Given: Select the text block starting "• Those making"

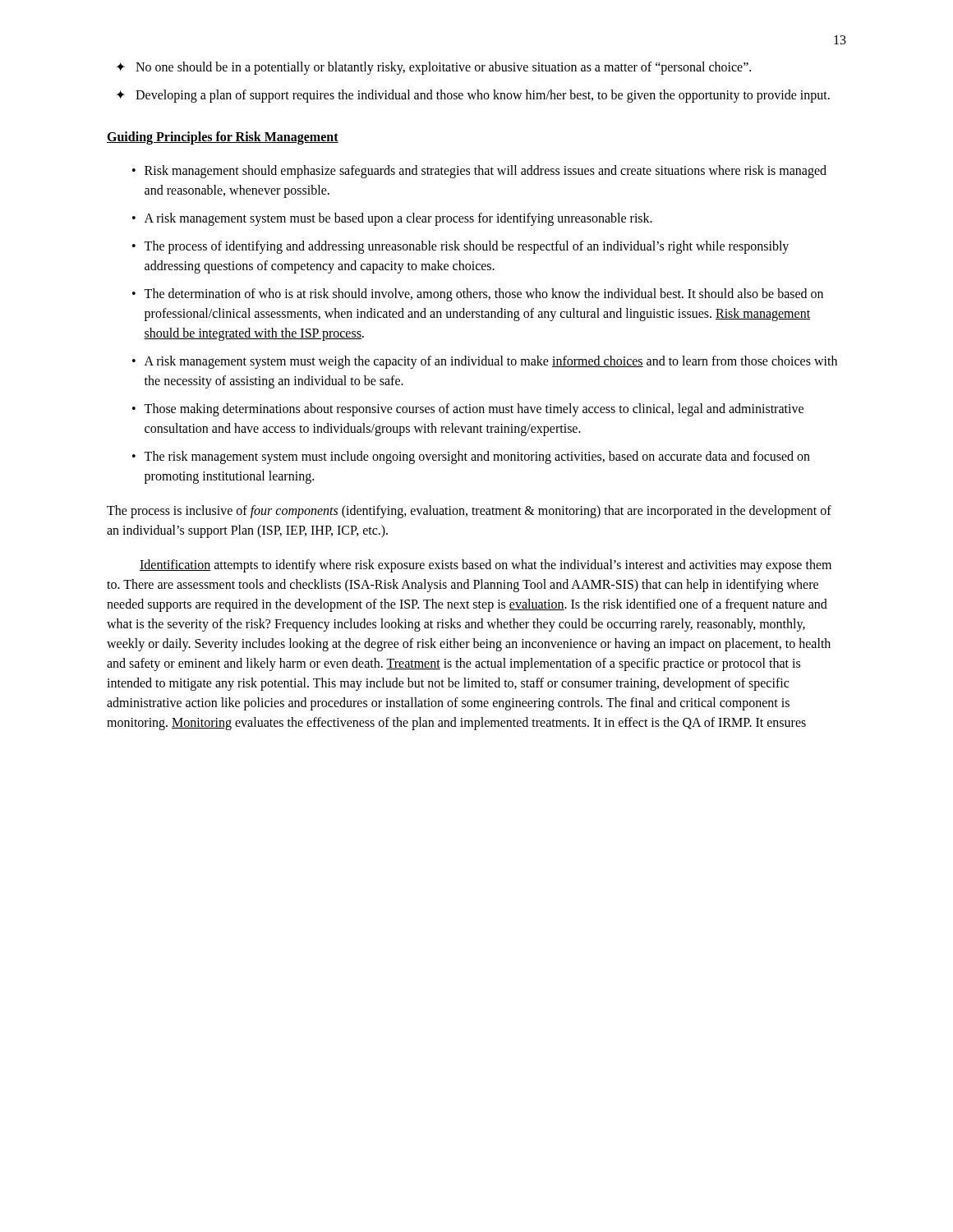Looking at the screenshot, I should (489, 419).
